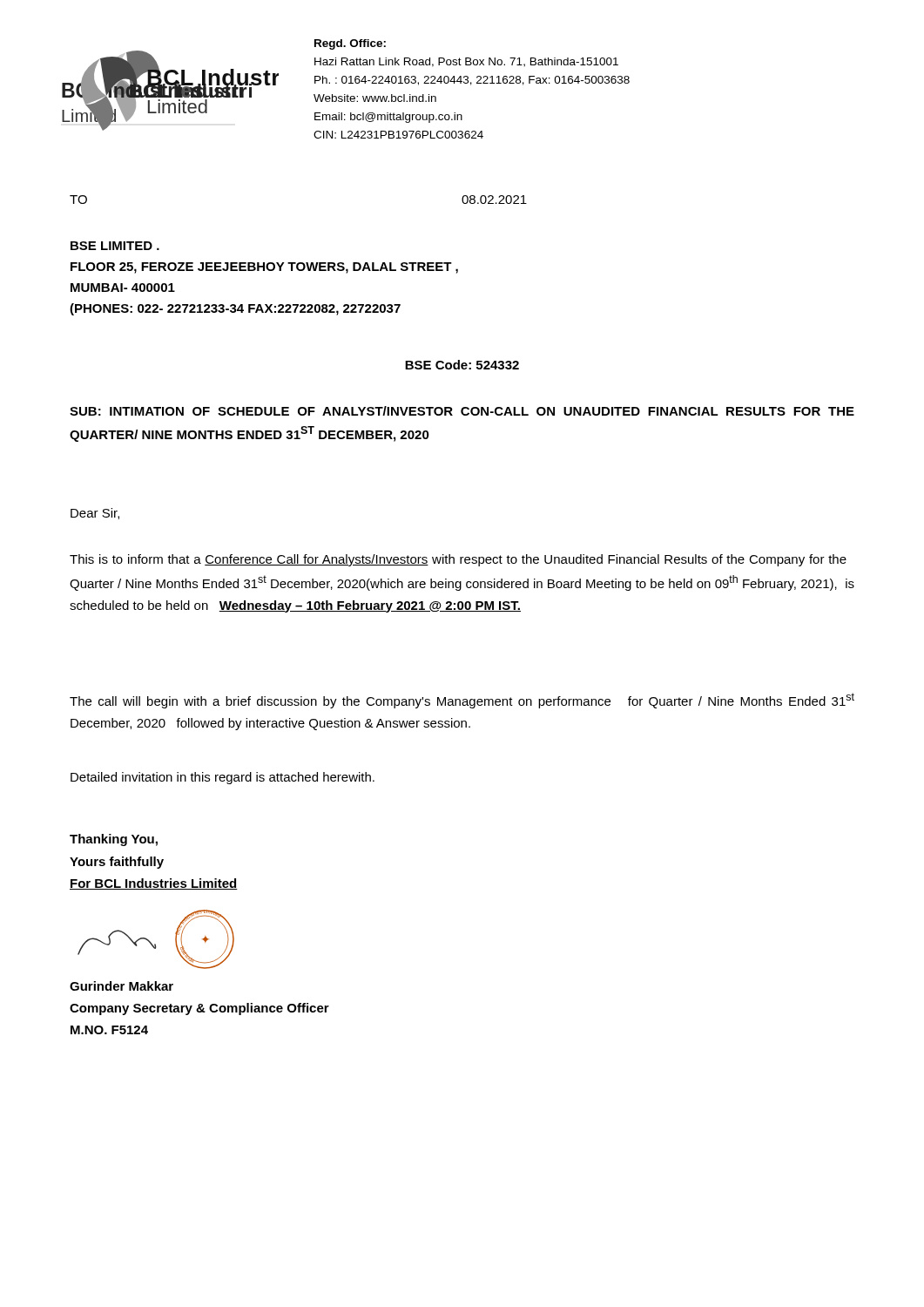The image size is (924, 1307).
Task: Click the section header
Action: [x=462, y=423]
